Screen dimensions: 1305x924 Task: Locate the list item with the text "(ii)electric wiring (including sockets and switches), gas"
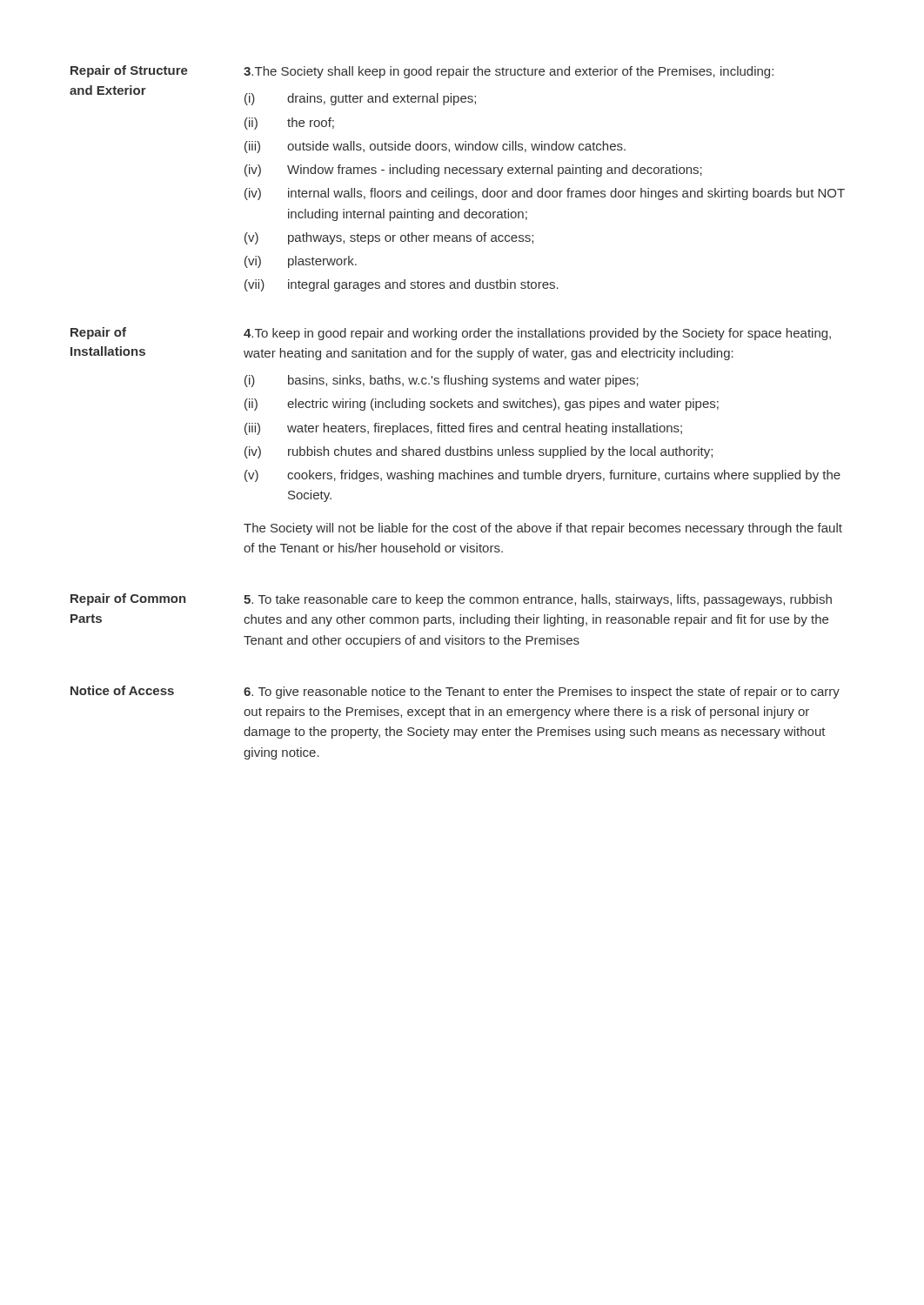(x=549, y=404)
